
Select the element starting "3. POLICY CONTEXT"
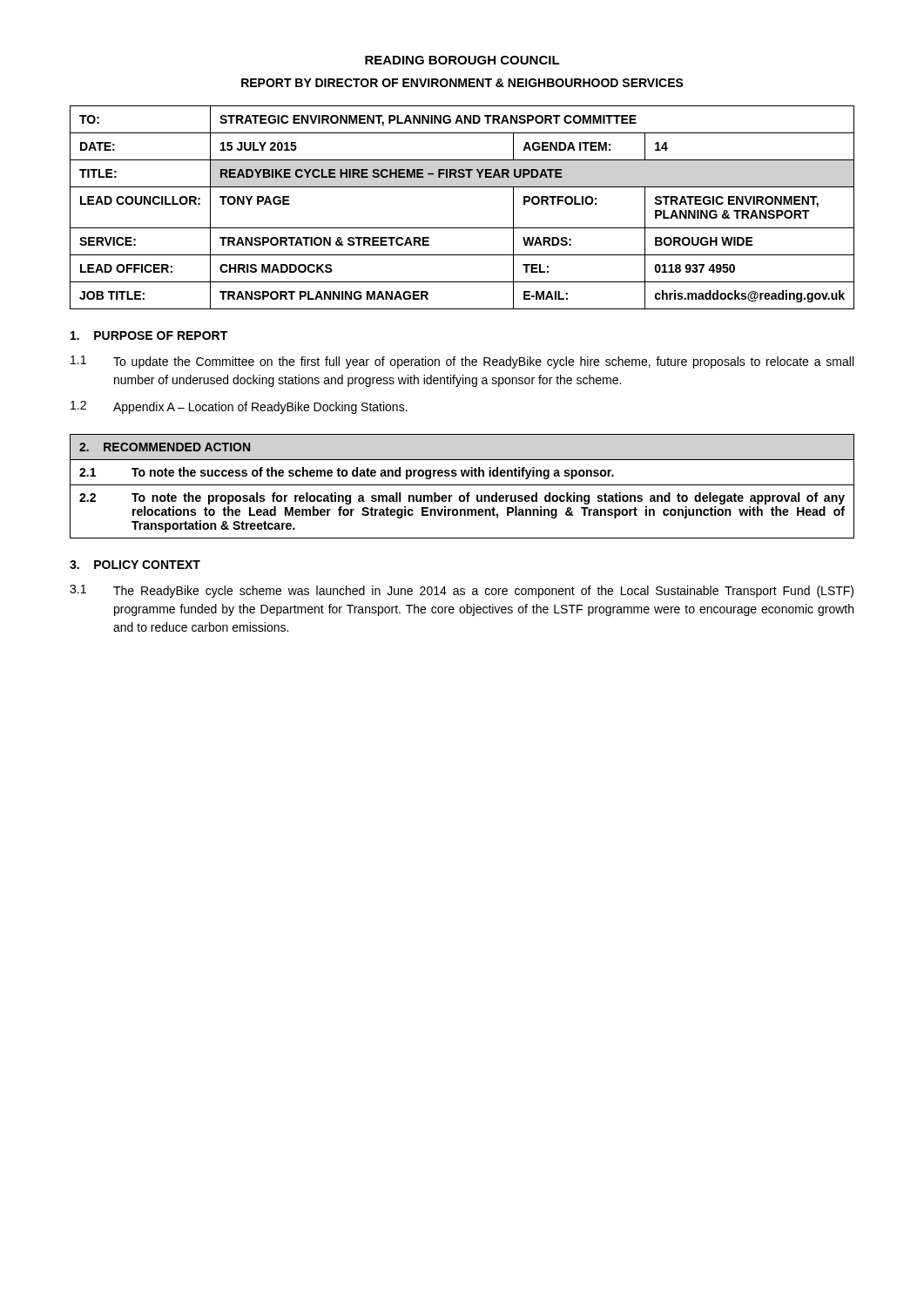135,565
